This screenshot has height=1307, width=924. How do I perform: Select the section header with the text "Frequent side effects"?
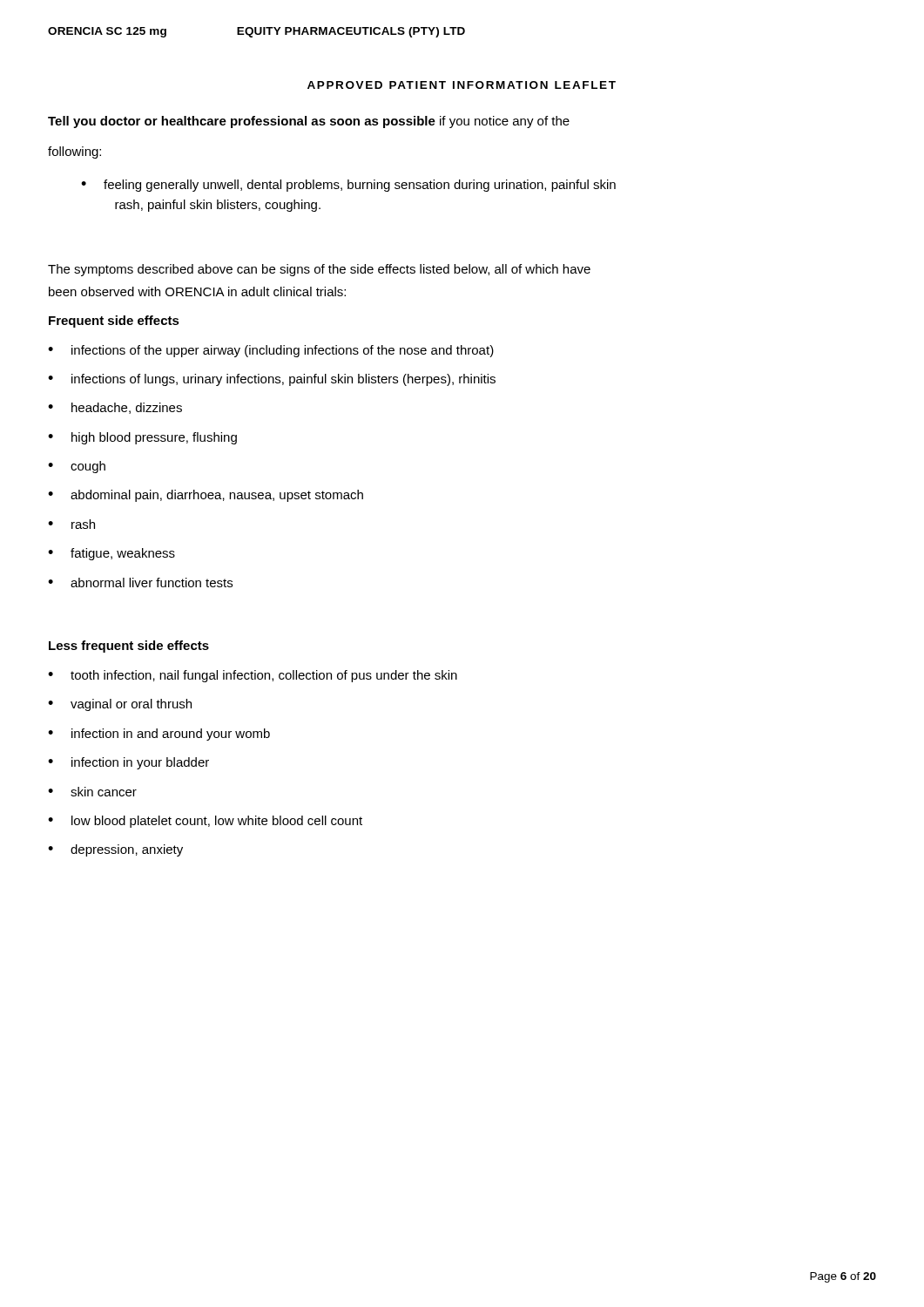point(114,320)
